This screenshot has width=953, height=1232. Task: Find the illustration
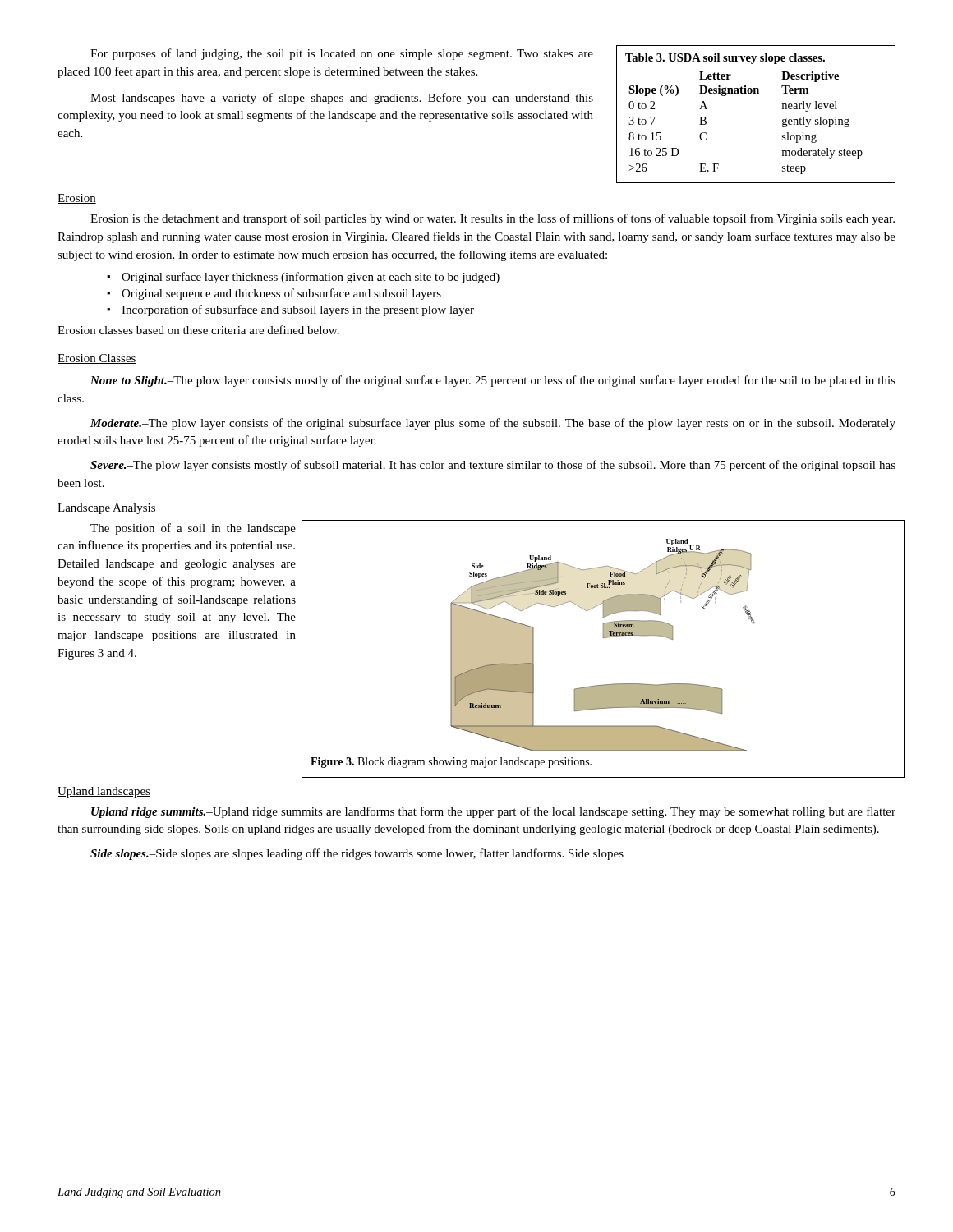tap(603, 639)
